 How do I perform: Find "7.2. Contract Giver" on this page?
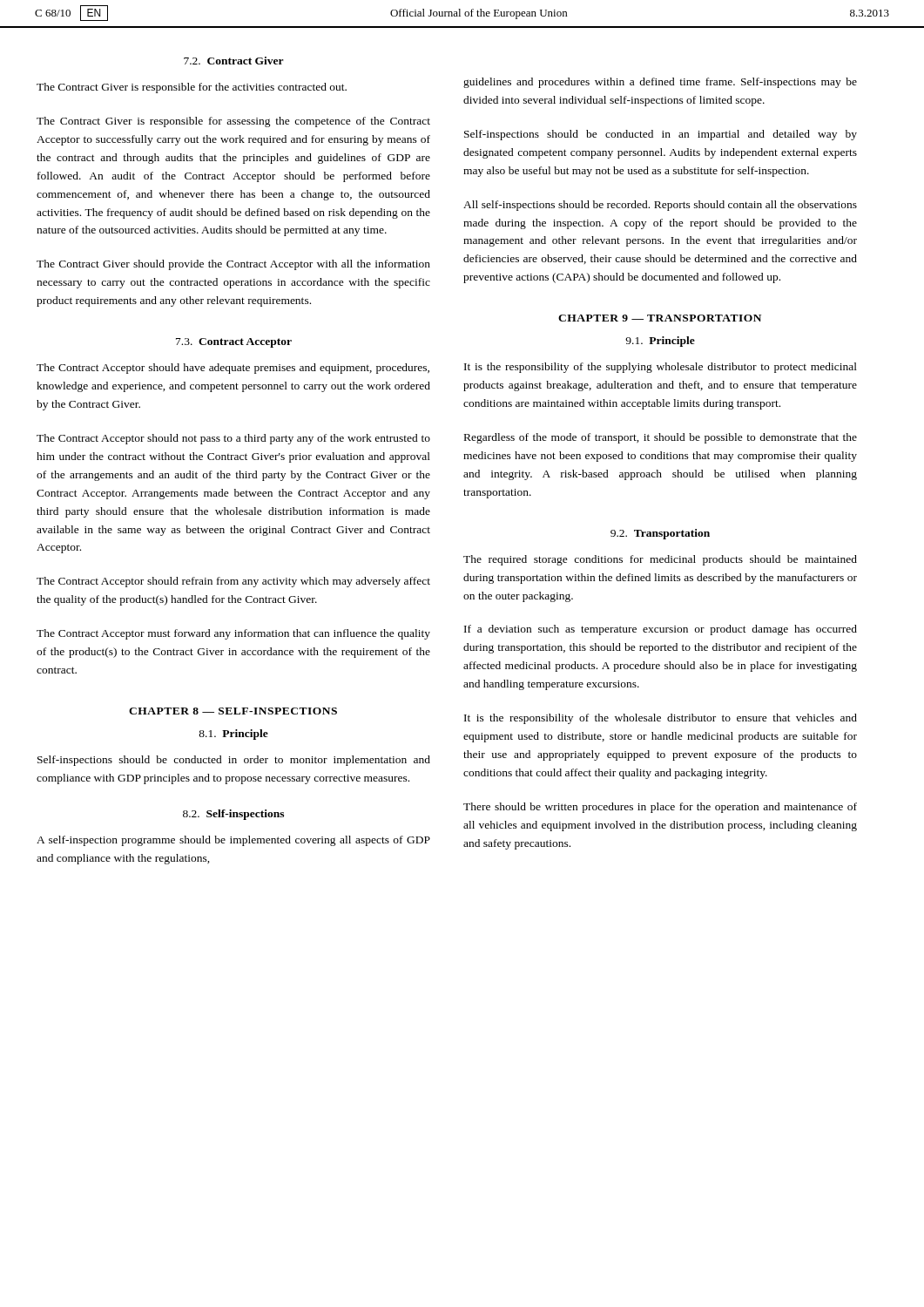point(233,61)
